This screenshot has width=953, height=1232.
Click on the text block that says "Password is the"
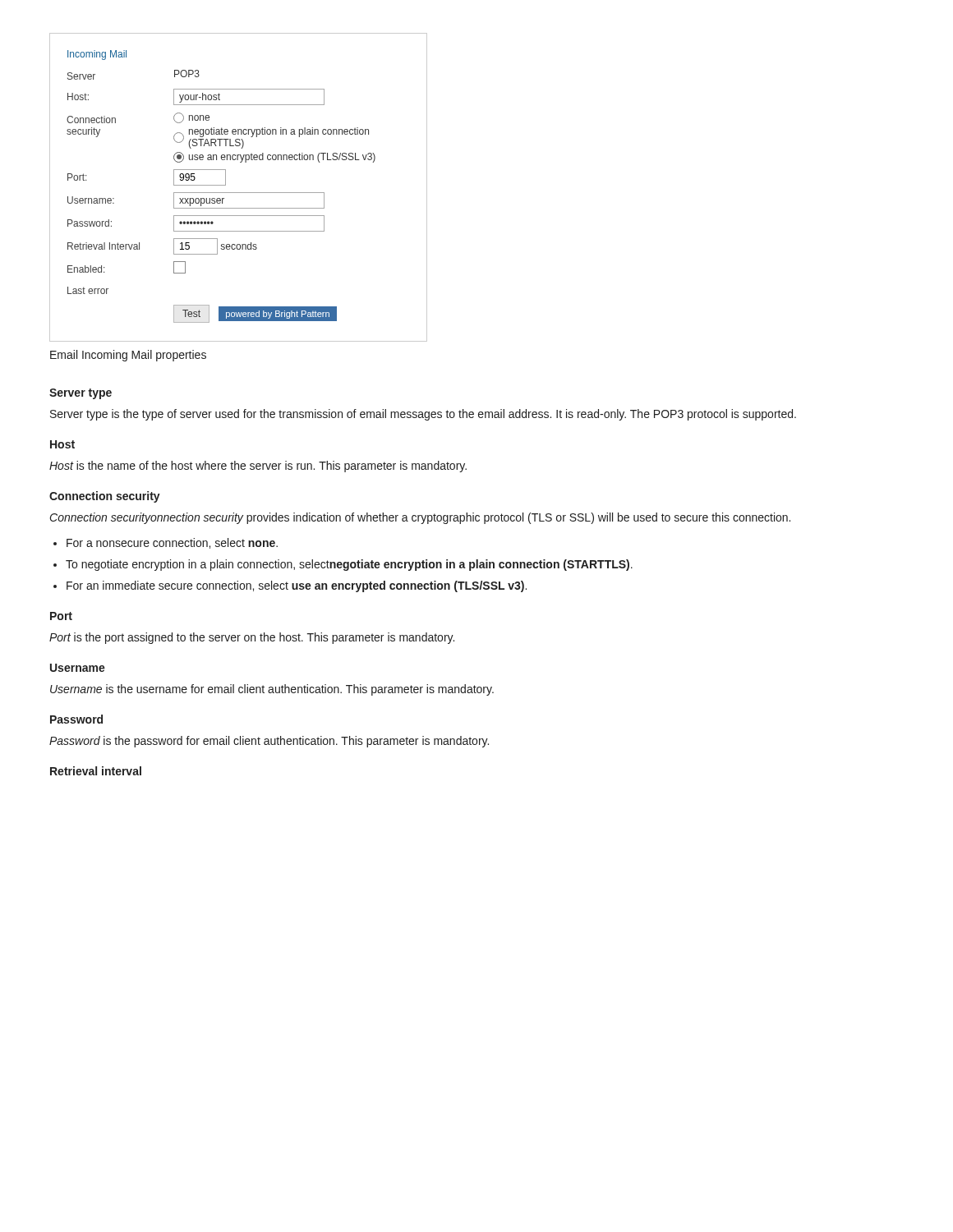pyautogui.click(x=270, y=741)
